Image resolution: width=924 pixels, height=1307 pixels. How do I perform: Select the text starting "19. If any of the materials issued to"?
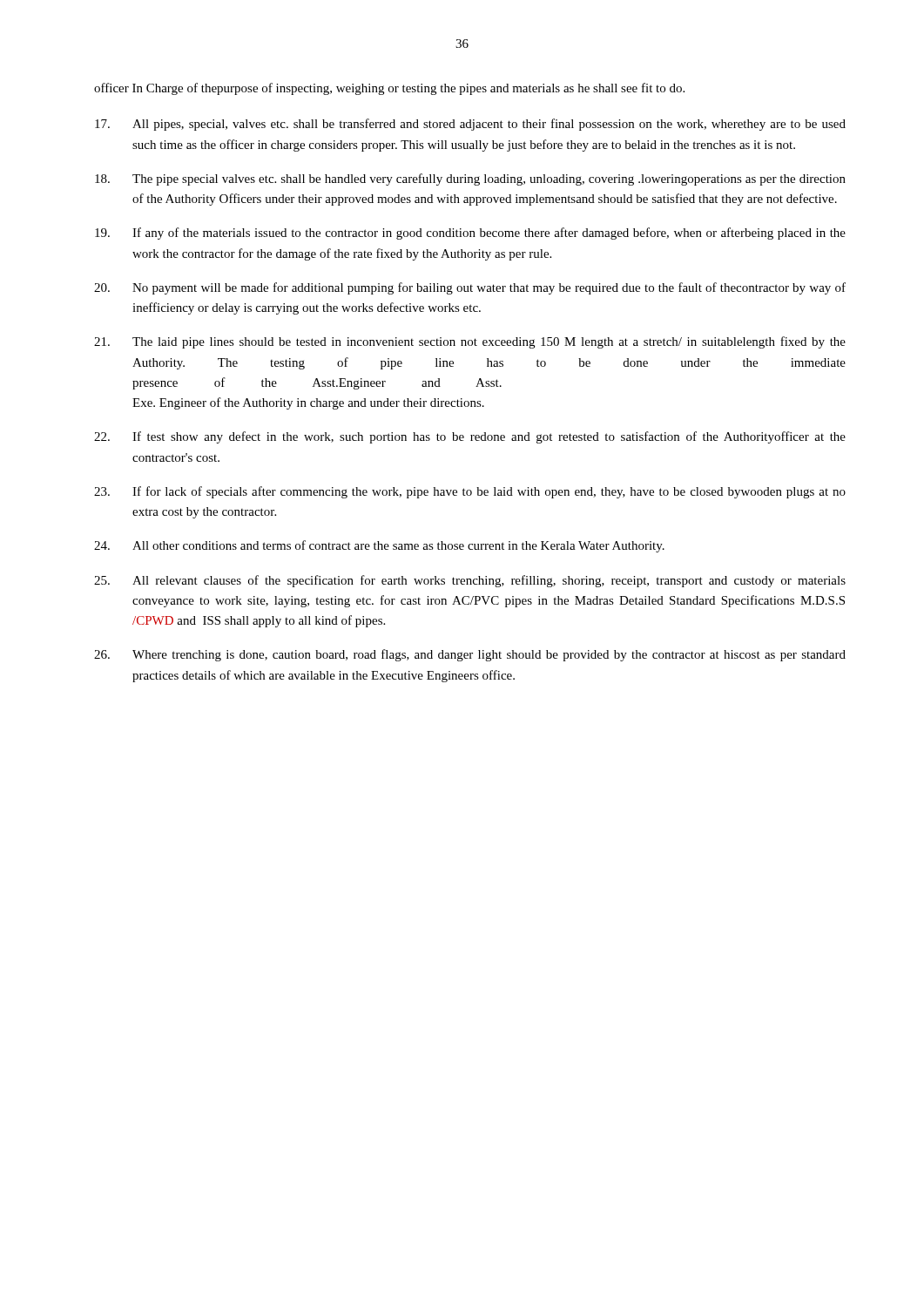[470, 243]
